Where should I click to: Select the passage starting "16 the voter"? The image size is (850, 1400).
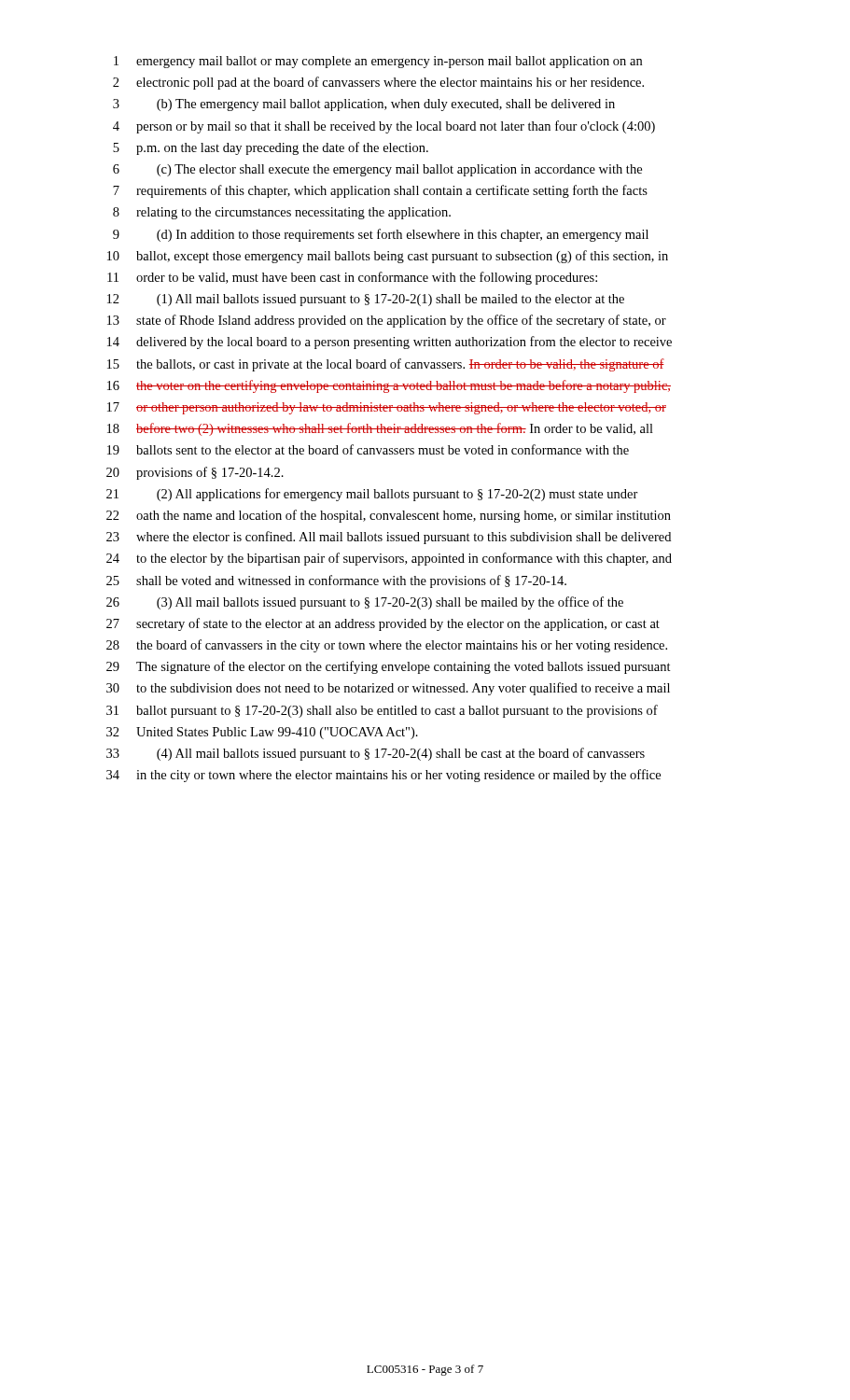425,386
